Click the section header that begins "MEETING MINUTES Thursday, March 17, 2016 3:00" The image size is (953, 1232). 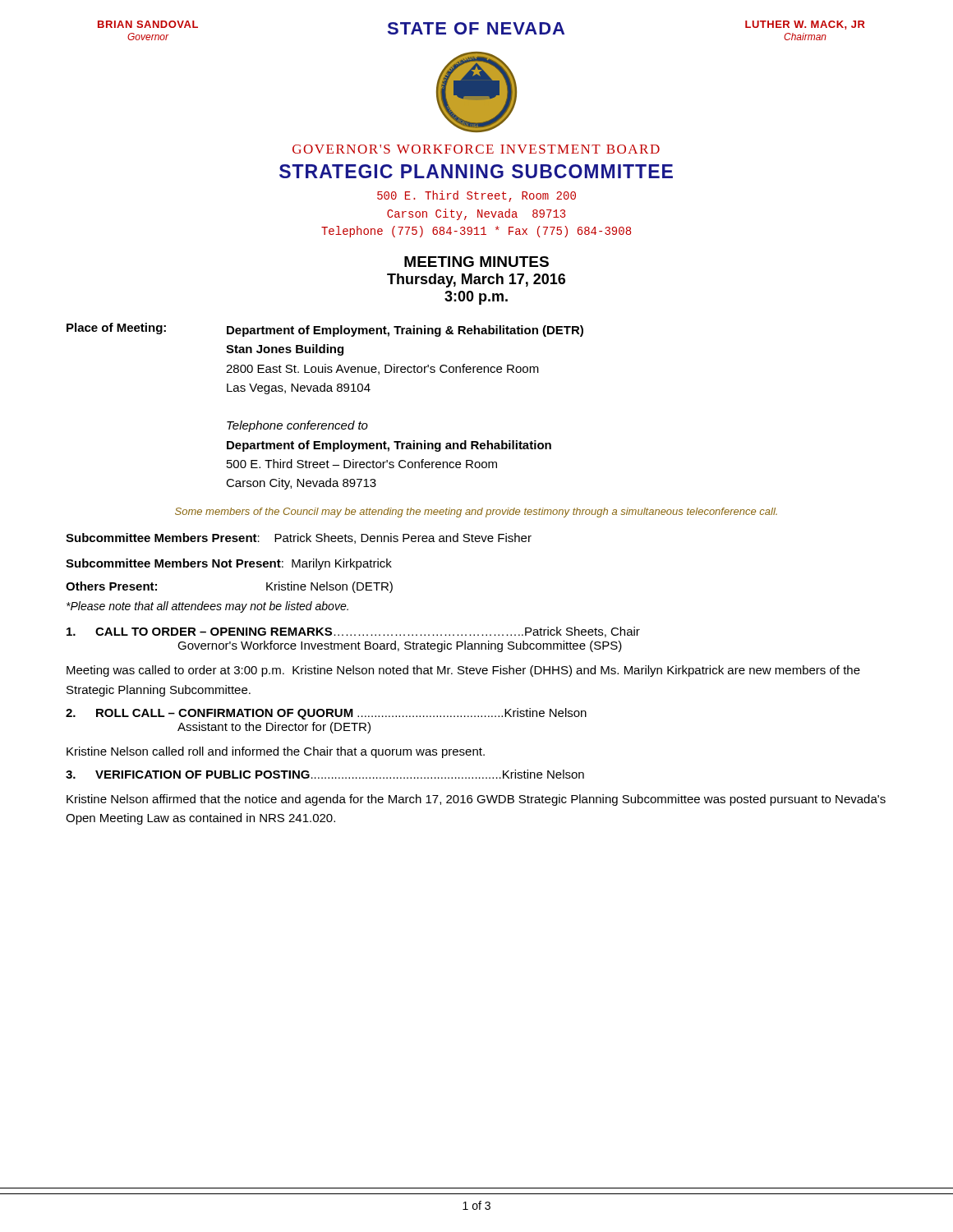click(476, 279)
